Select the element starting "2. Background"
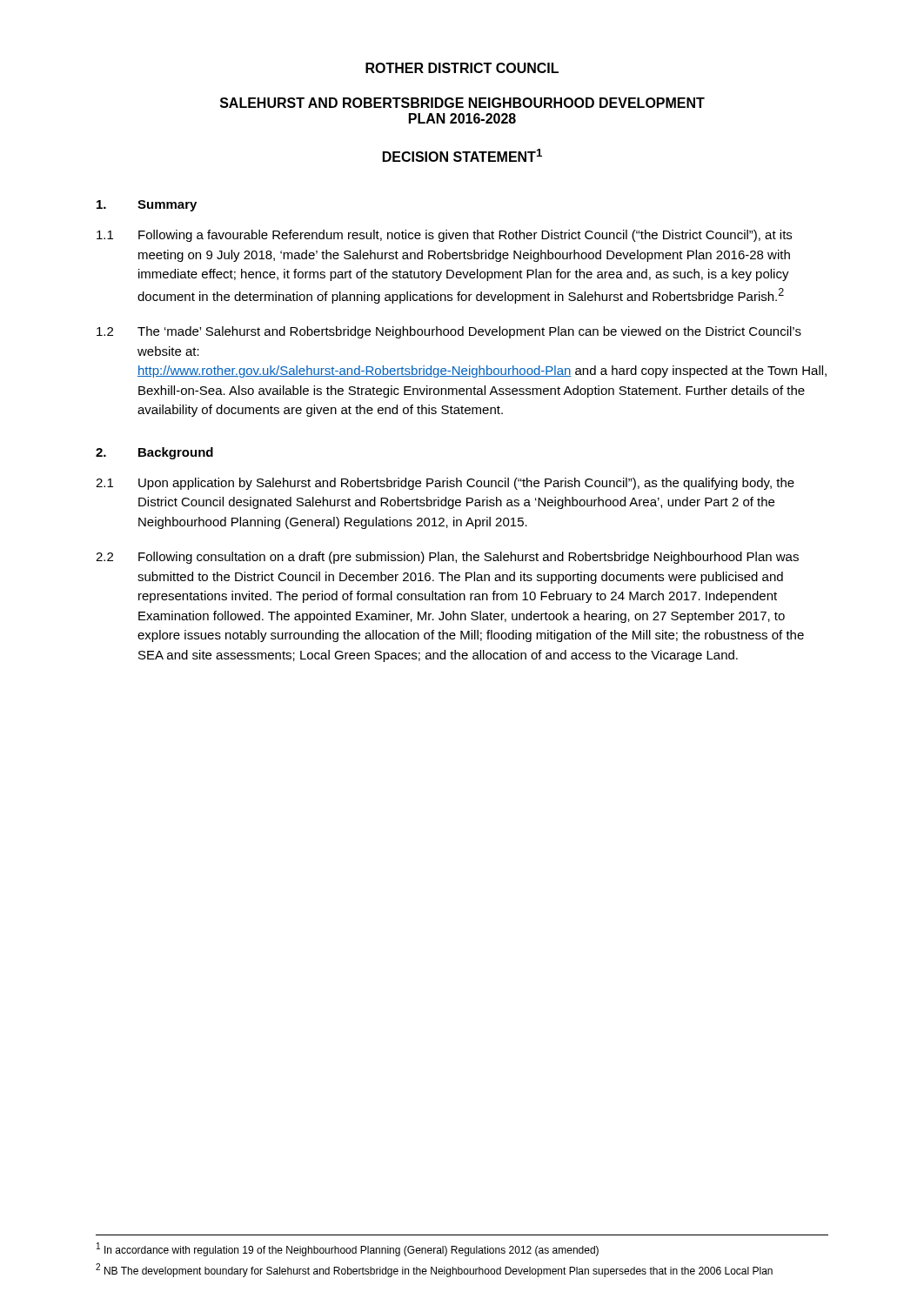 point(155,452)
